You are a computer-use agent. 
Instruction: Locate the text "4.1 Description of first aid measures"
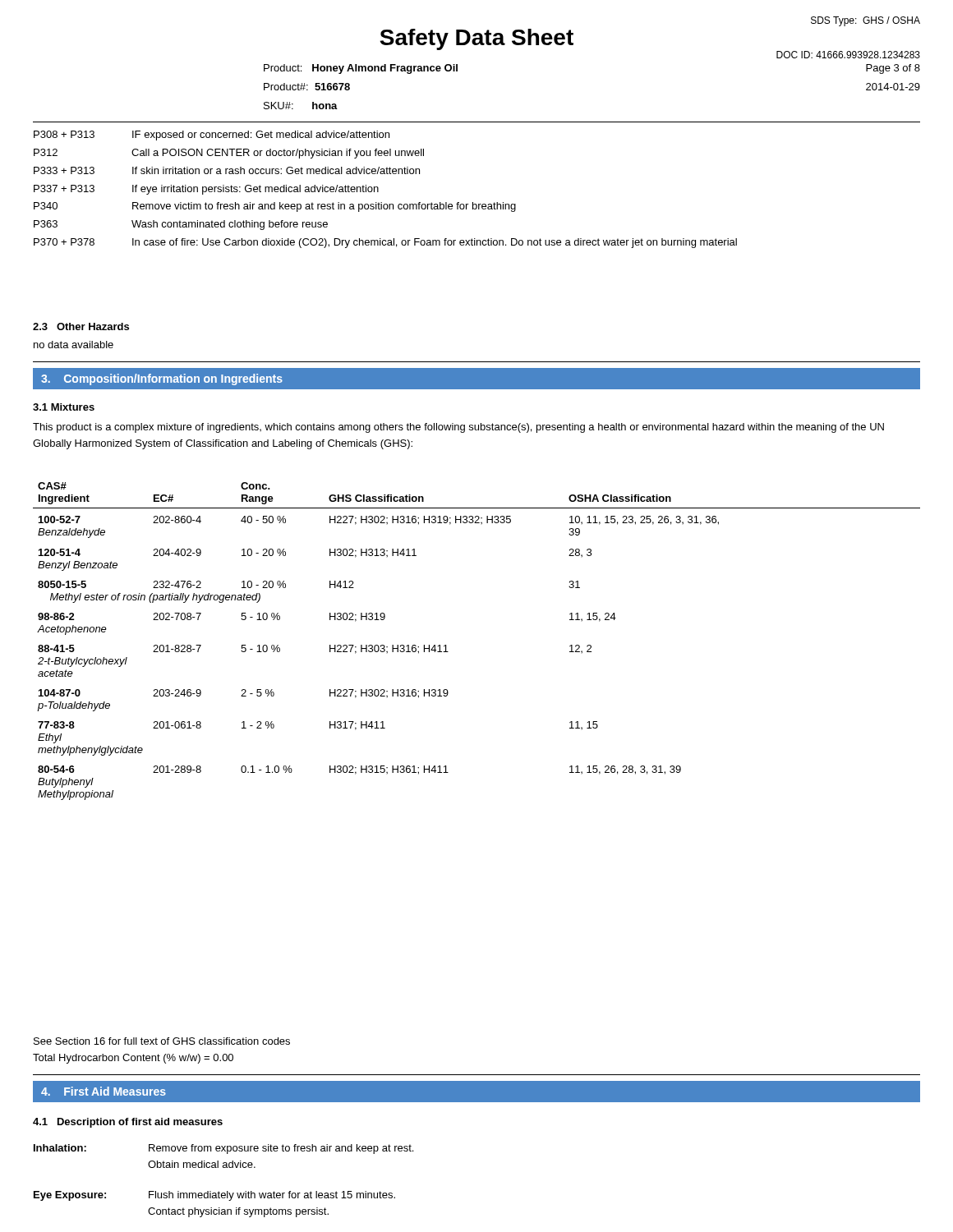(128, 1121)
